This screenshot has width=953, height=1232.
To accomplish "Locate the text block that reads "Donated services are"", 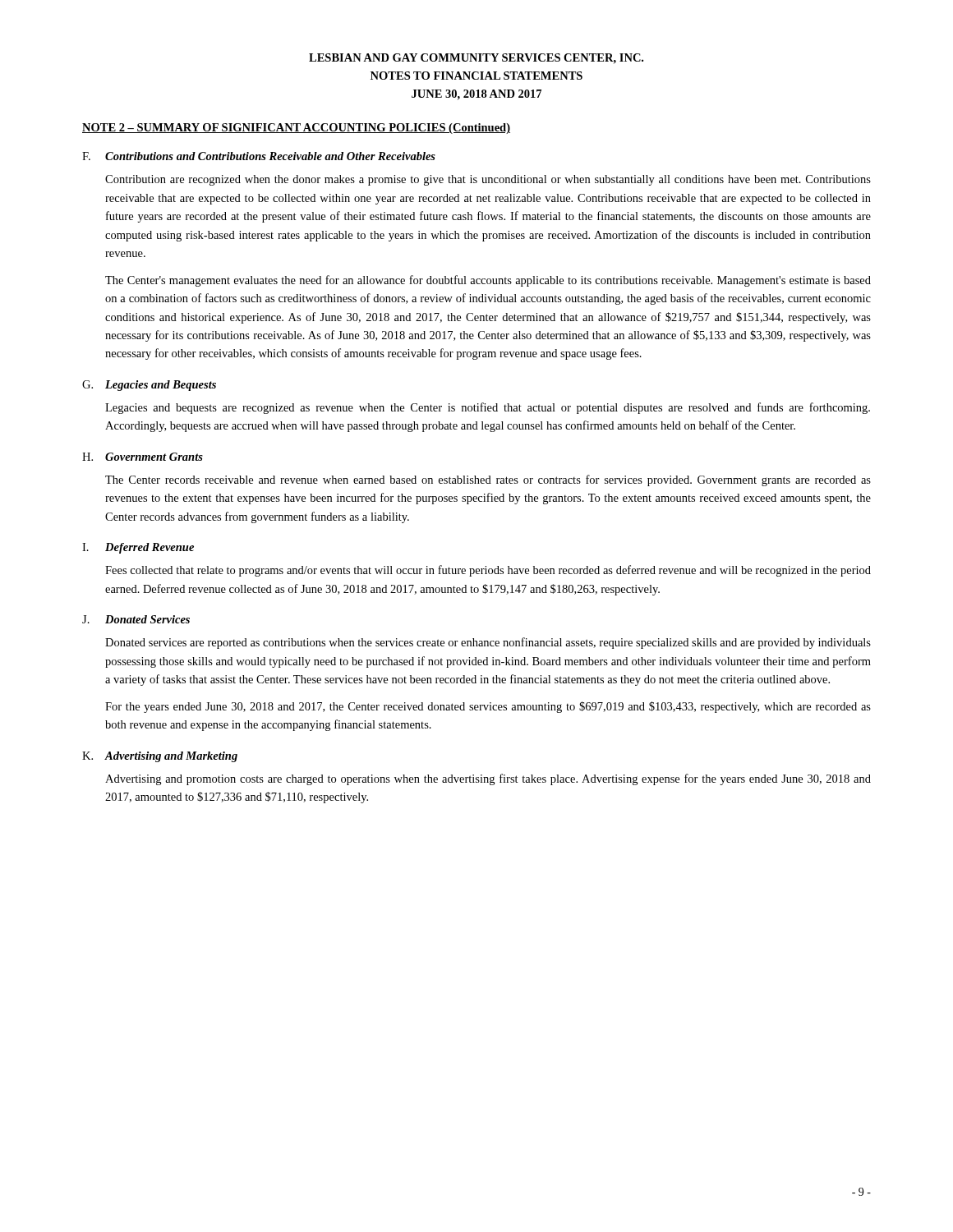I will [x=488, y=661].
